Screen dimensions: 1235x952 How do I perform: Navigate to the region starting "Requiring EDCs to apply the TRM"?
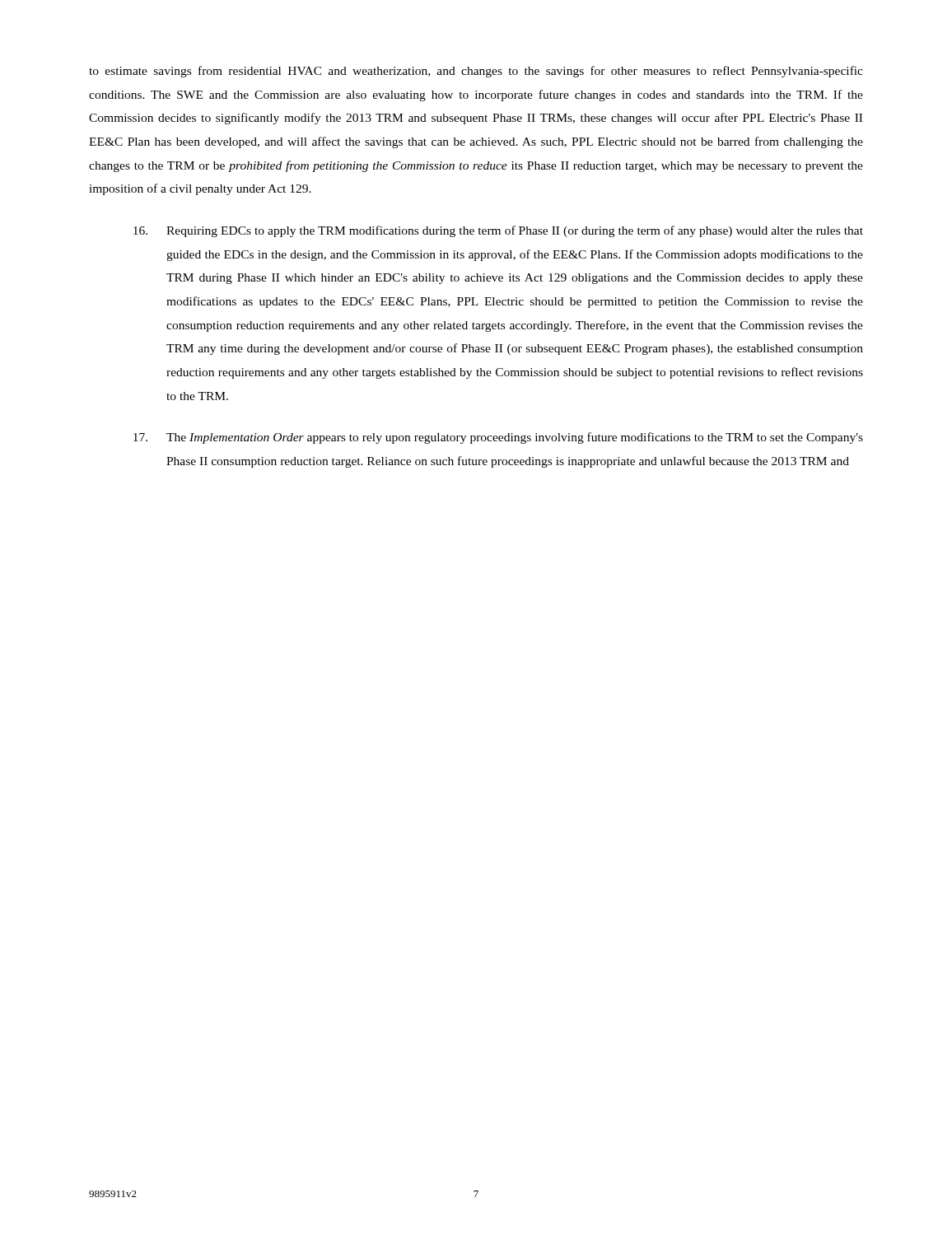pos(476,314)
